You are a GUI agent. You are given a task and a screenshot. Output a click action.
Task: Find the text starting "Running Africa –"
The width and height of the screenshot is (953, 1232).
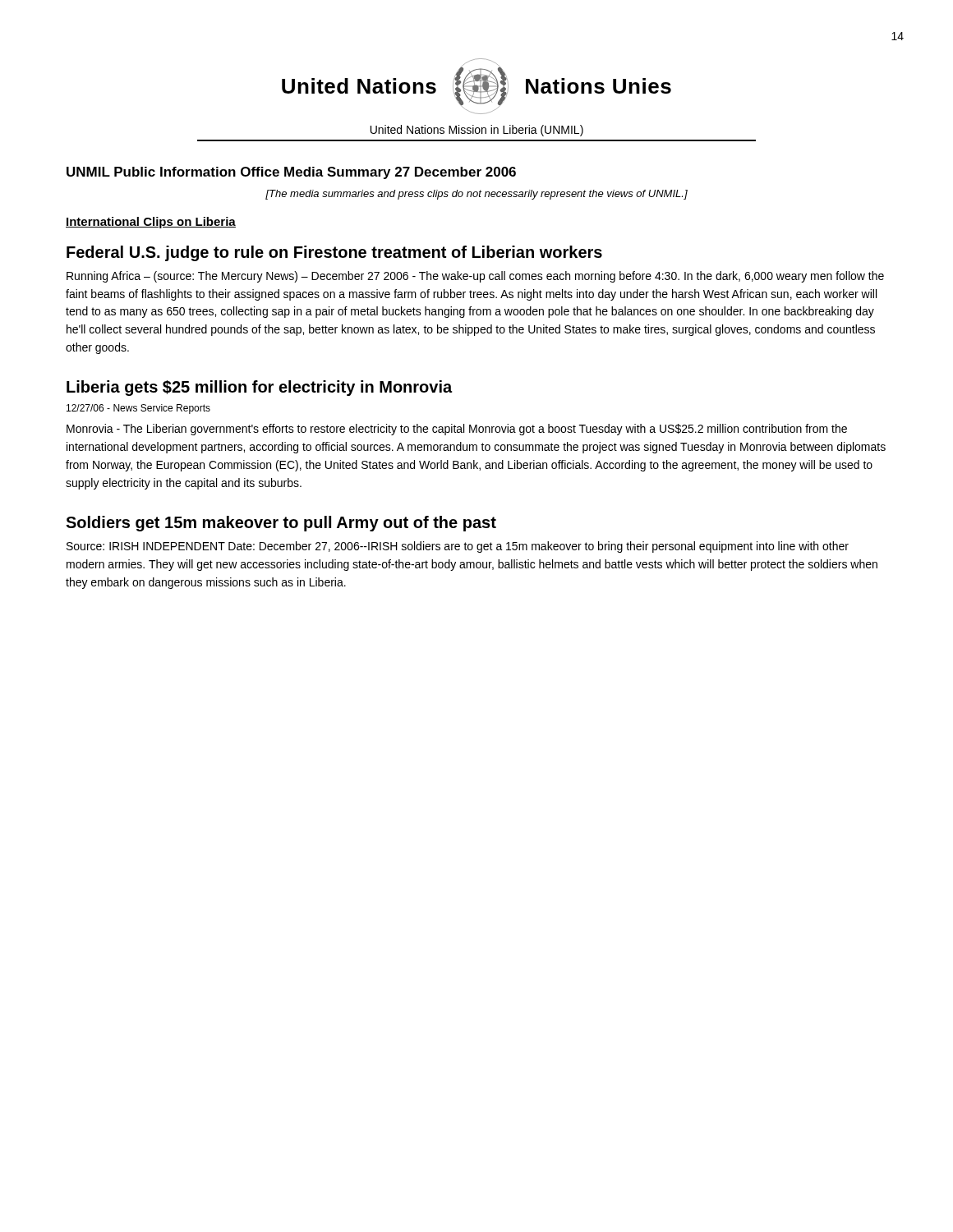click(475, 312)
